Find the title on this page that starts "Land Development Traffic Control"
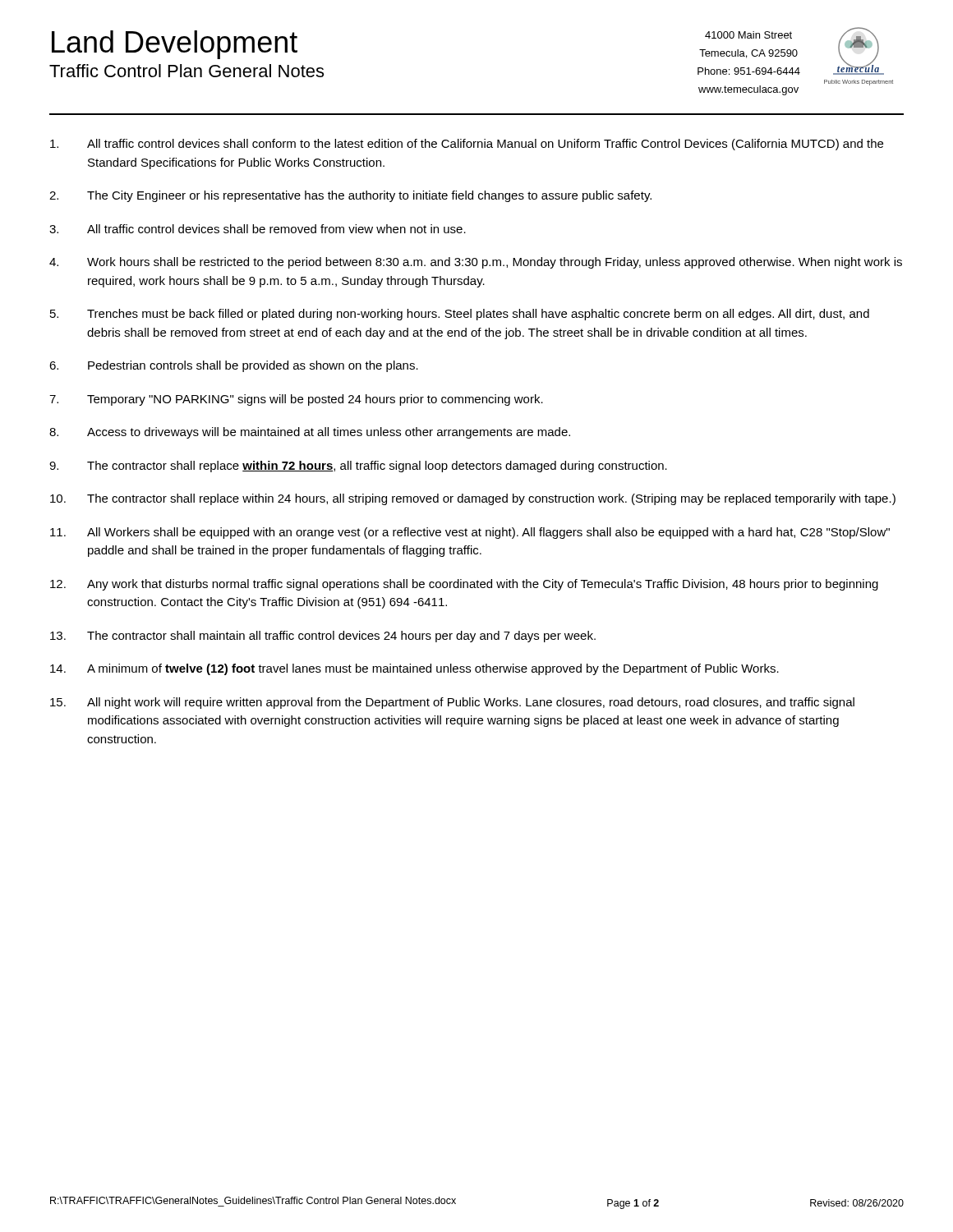 [x=175, y=45]
